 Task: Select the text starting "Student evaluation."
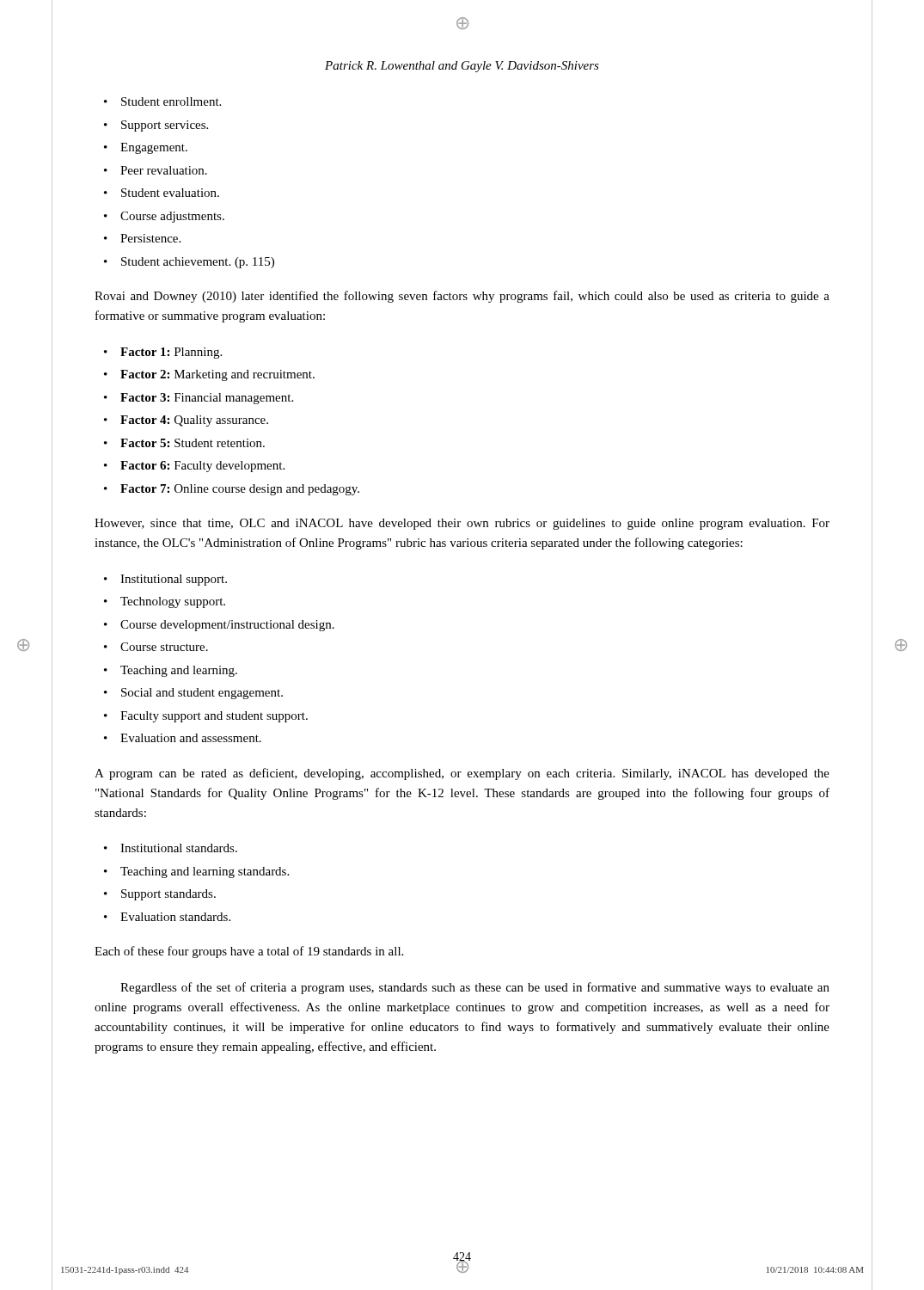click(x=170, y=193)
